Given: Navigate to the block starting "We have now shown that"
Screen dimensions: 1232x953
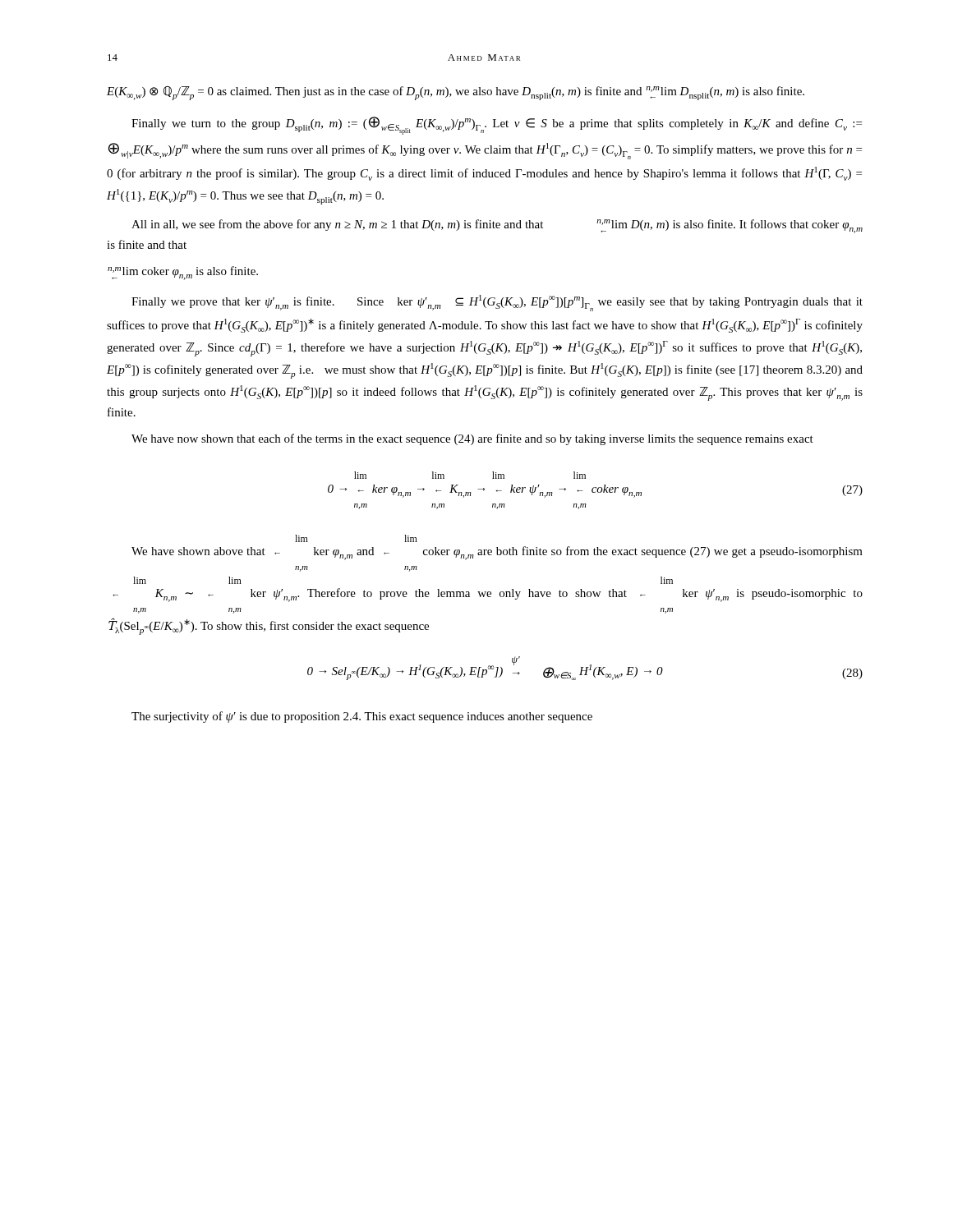Looking at the screenshot, I should coord(485,439).
